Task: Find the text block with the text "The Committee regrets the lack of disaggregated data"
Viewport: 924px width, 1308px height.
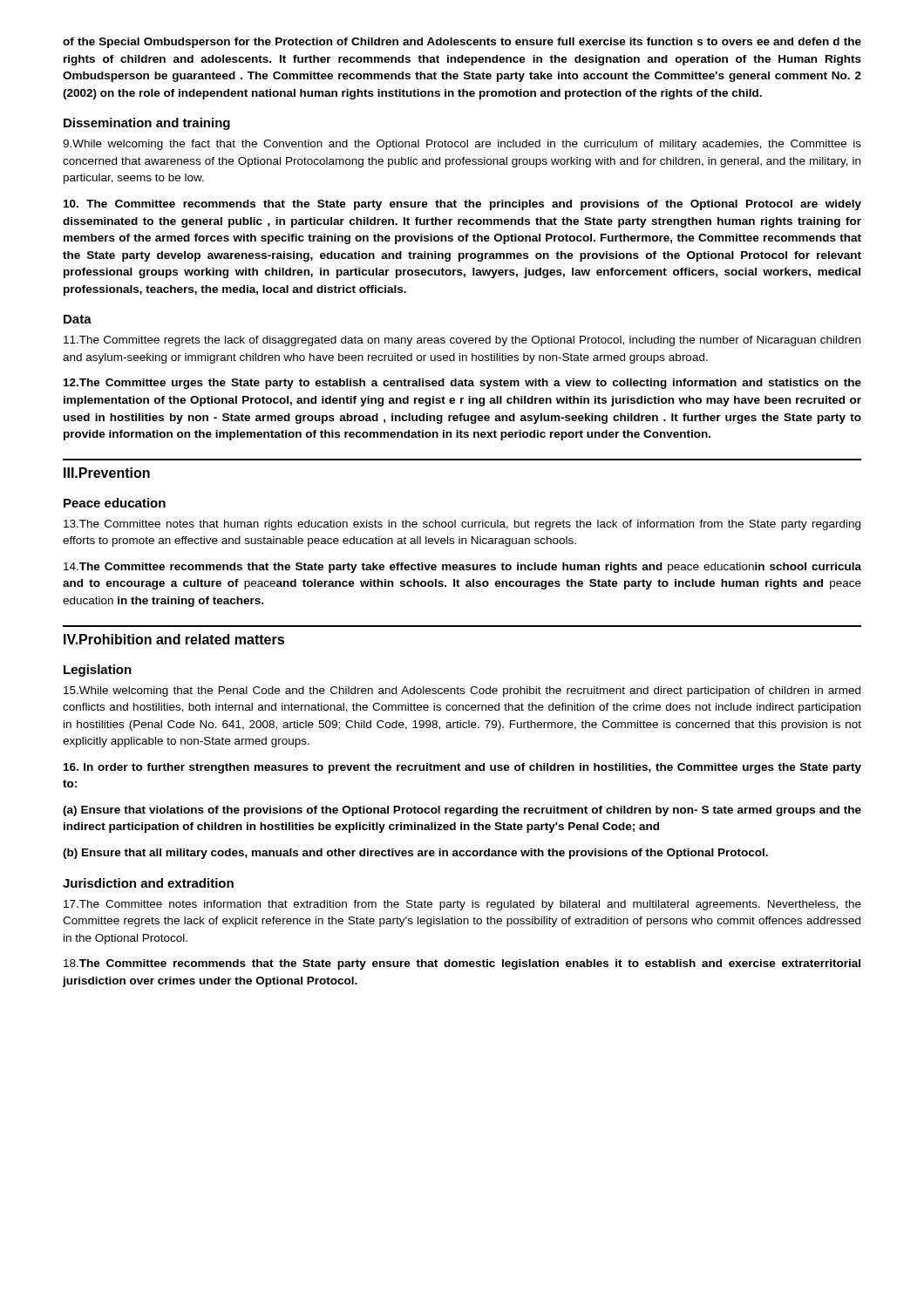Action: (462, 348)
